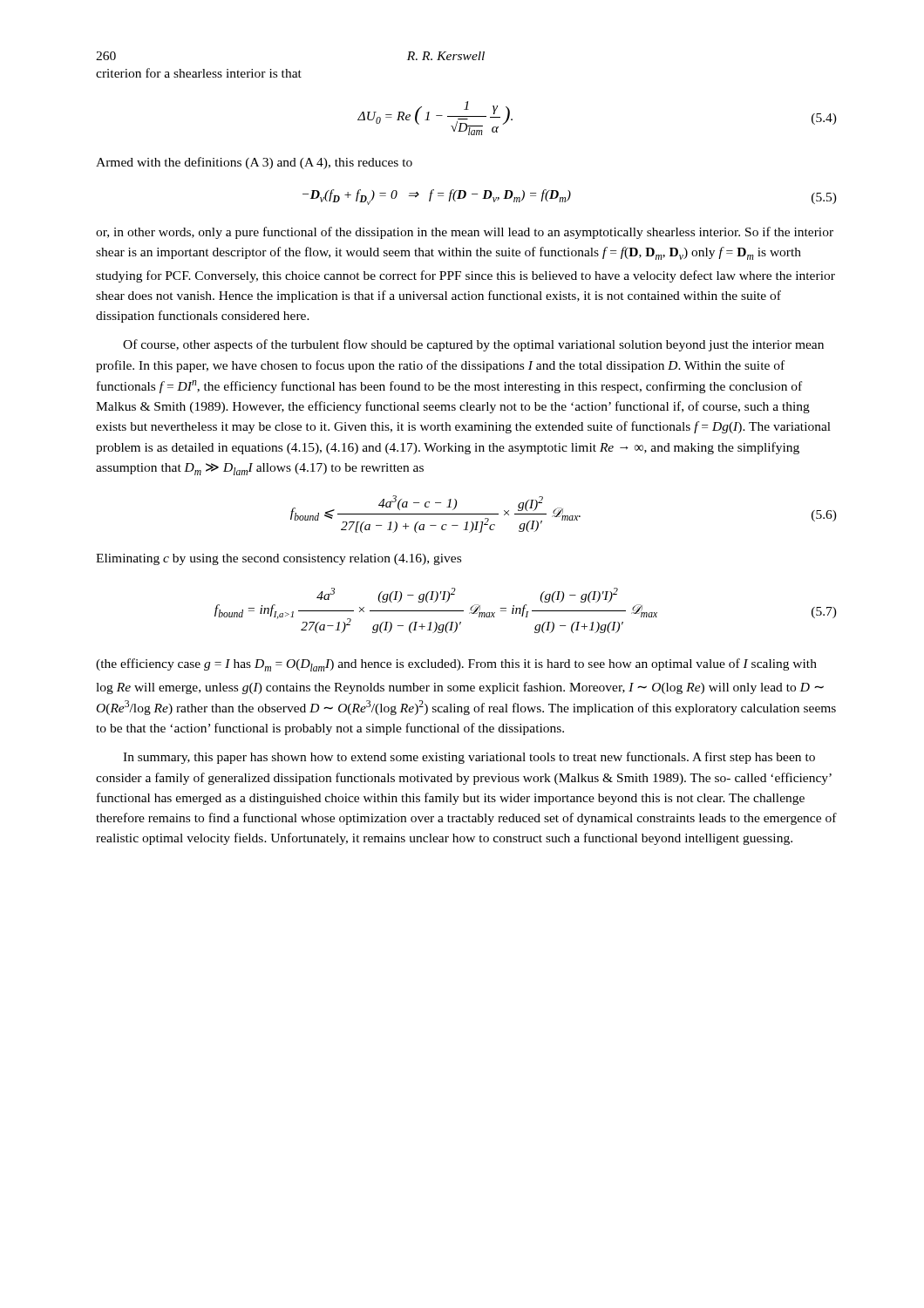
Task: Point to the element starting "Eliminating c by using the second consistency relation"
Action: (279, 558)
